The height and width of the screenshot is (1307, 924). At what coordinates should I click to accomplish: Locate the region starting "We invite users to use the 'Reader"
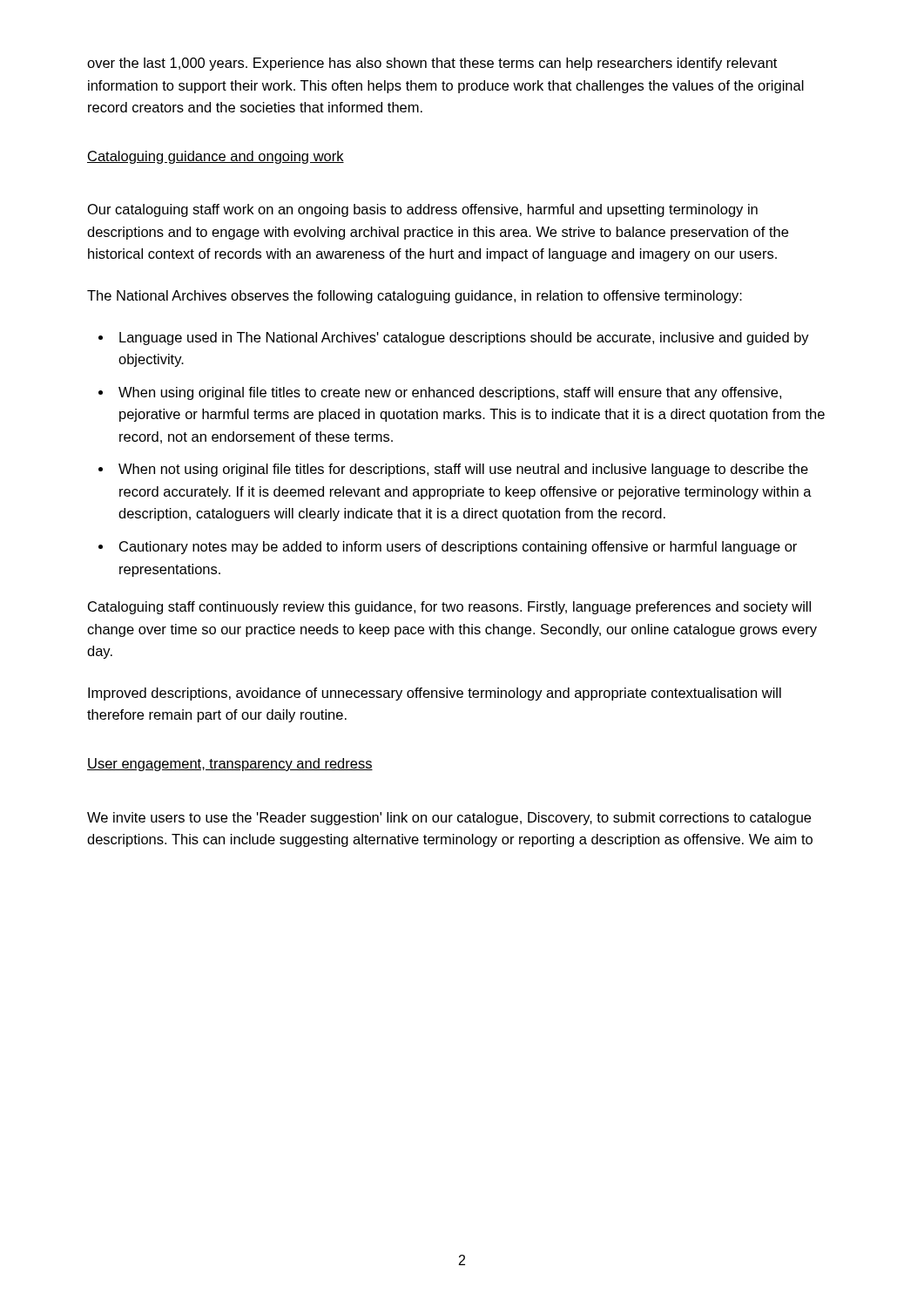[450, 828]
